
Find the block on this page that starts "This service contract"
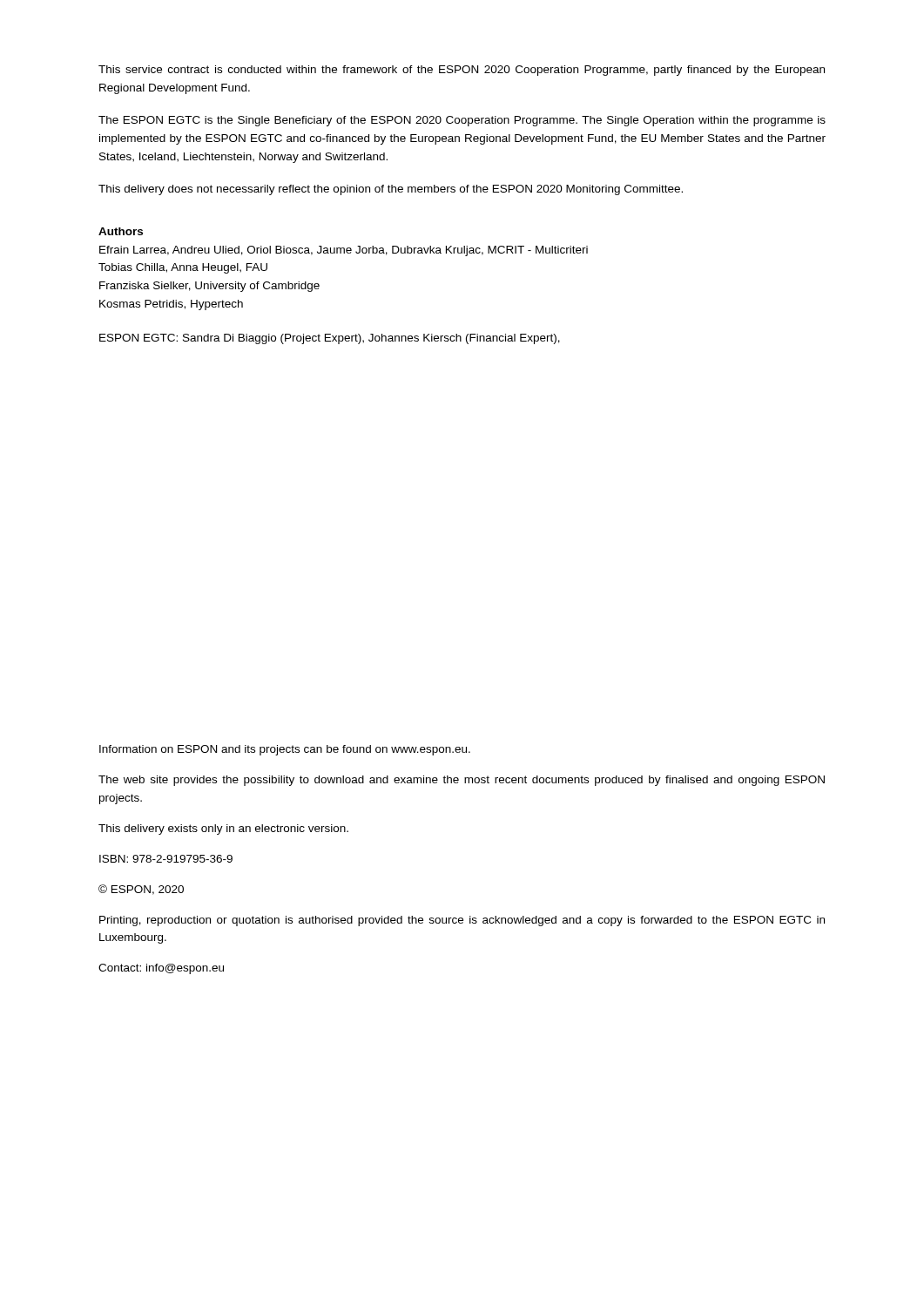pos(462,78)
